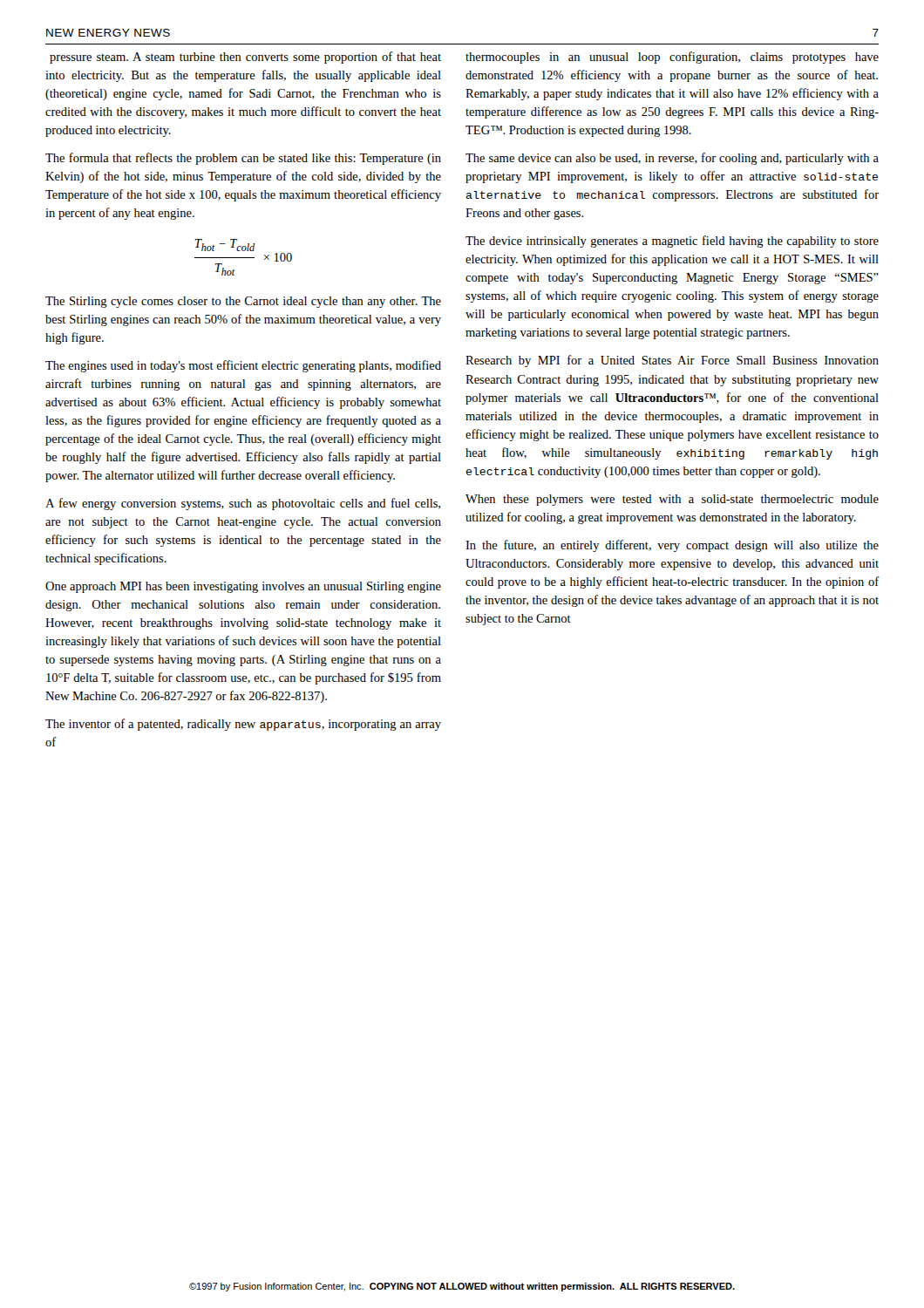Point to the block beginning "Research by MPI for a United States Air"

point(672,416)
